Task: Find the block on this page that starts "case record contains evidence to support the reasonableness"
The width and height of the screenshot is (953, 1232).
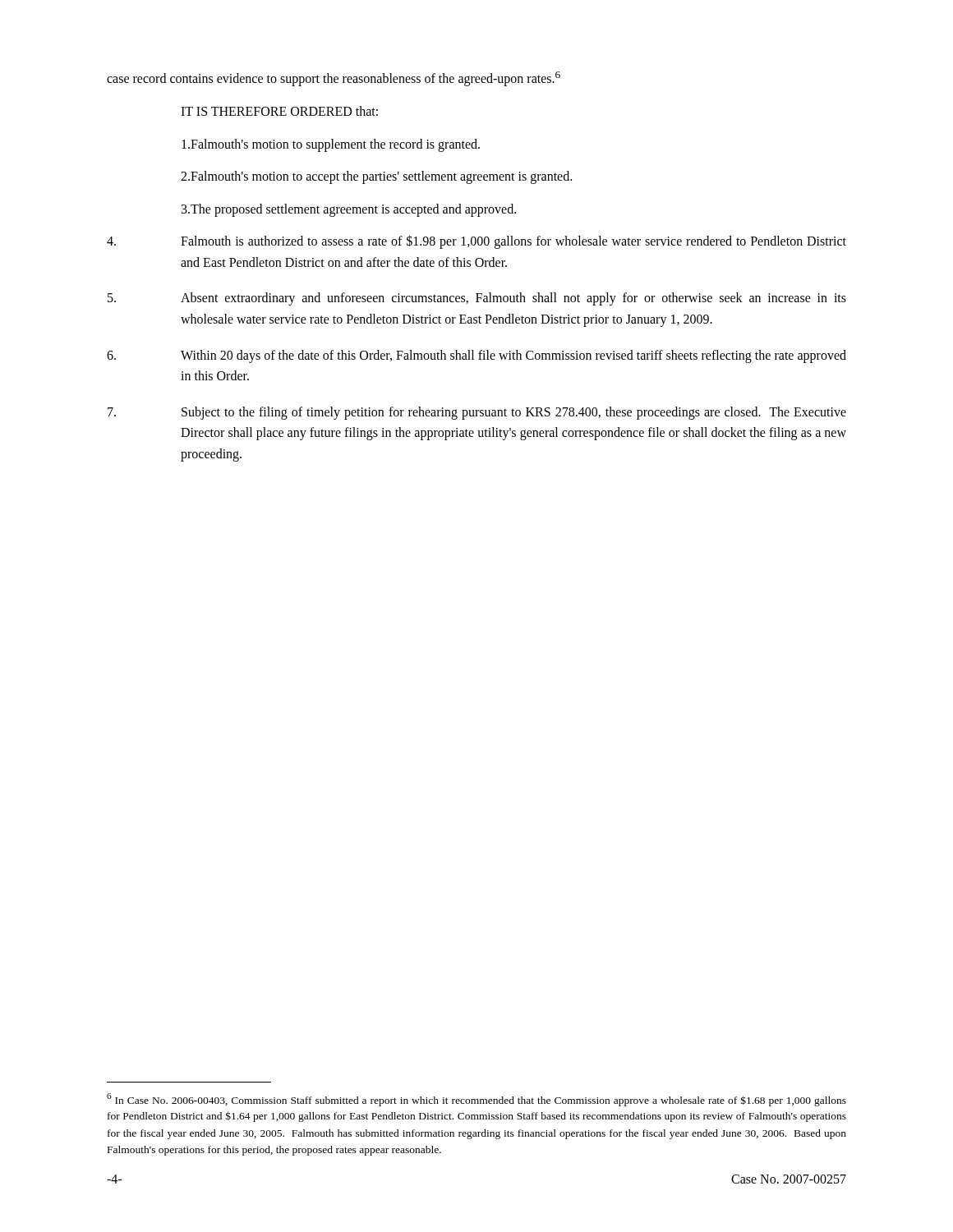Action: point(334,77)
